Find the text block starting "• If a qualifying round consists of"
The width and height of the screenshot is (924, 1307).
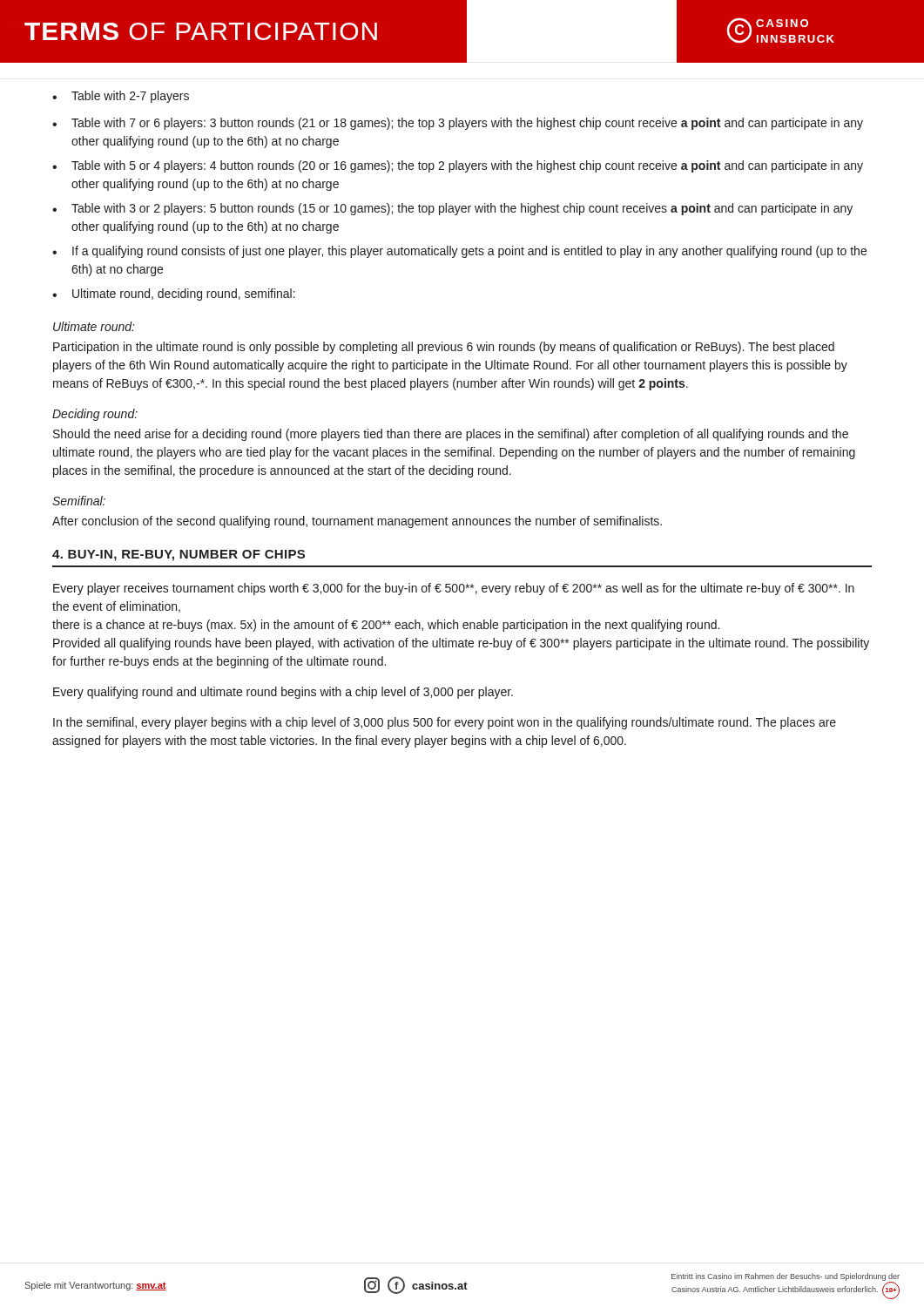pos(462,260)
